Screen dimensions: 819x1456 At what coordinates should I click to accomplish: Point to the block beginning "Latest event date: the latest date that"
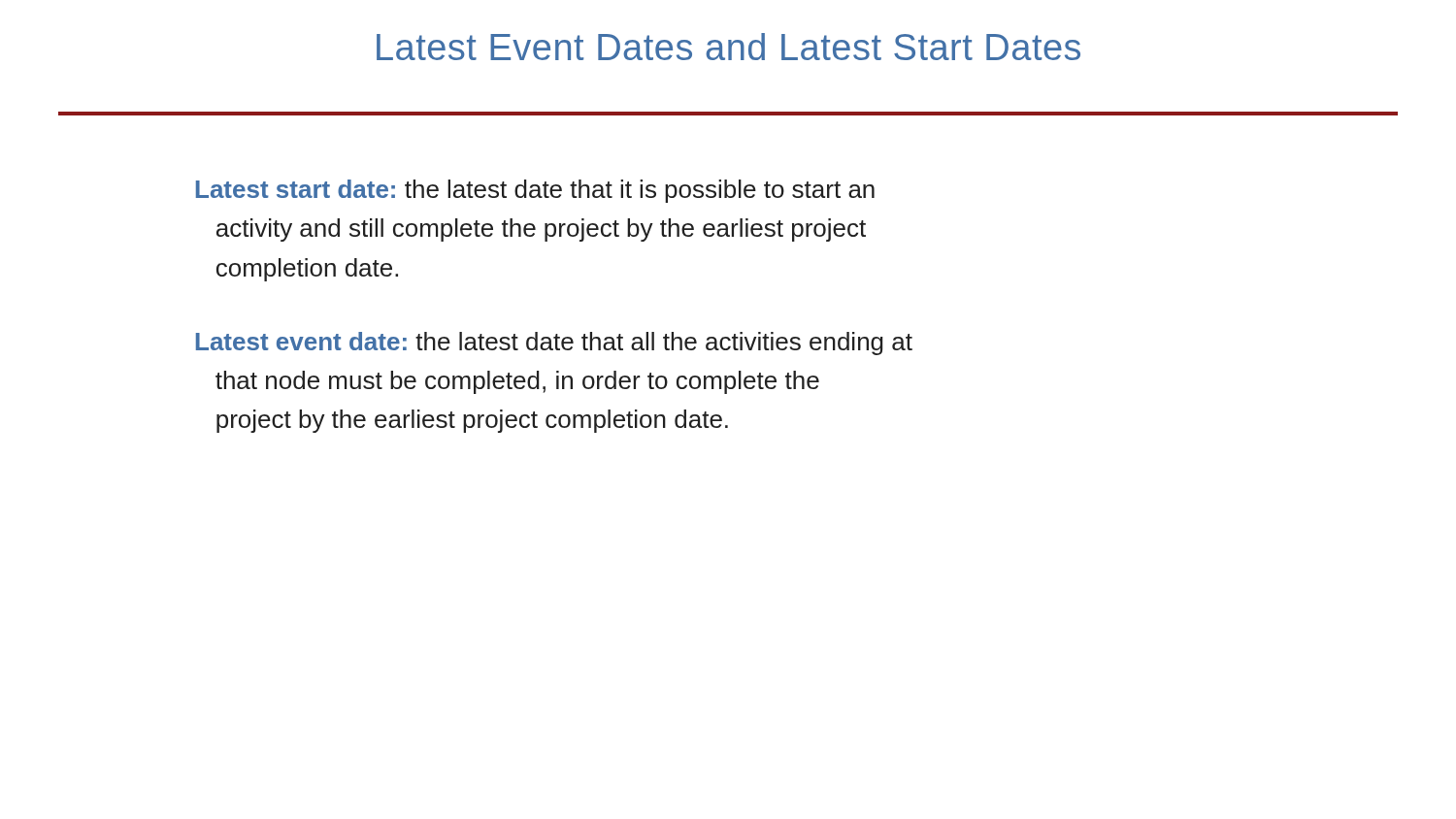click(553, 381)
